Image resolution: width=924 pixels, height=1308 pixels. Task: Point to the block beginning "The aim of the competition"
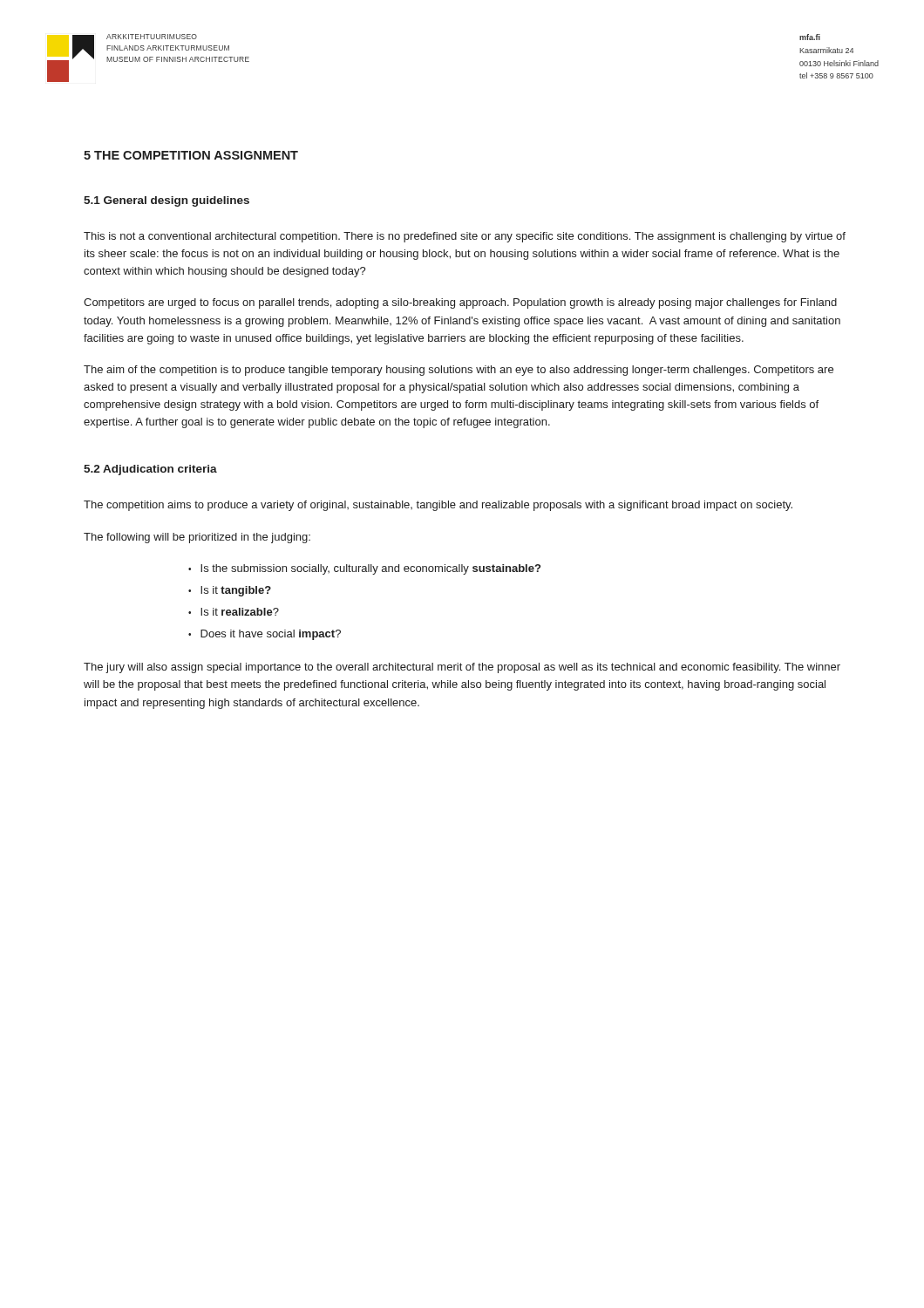pyautogui.click(x=459, y=395)
